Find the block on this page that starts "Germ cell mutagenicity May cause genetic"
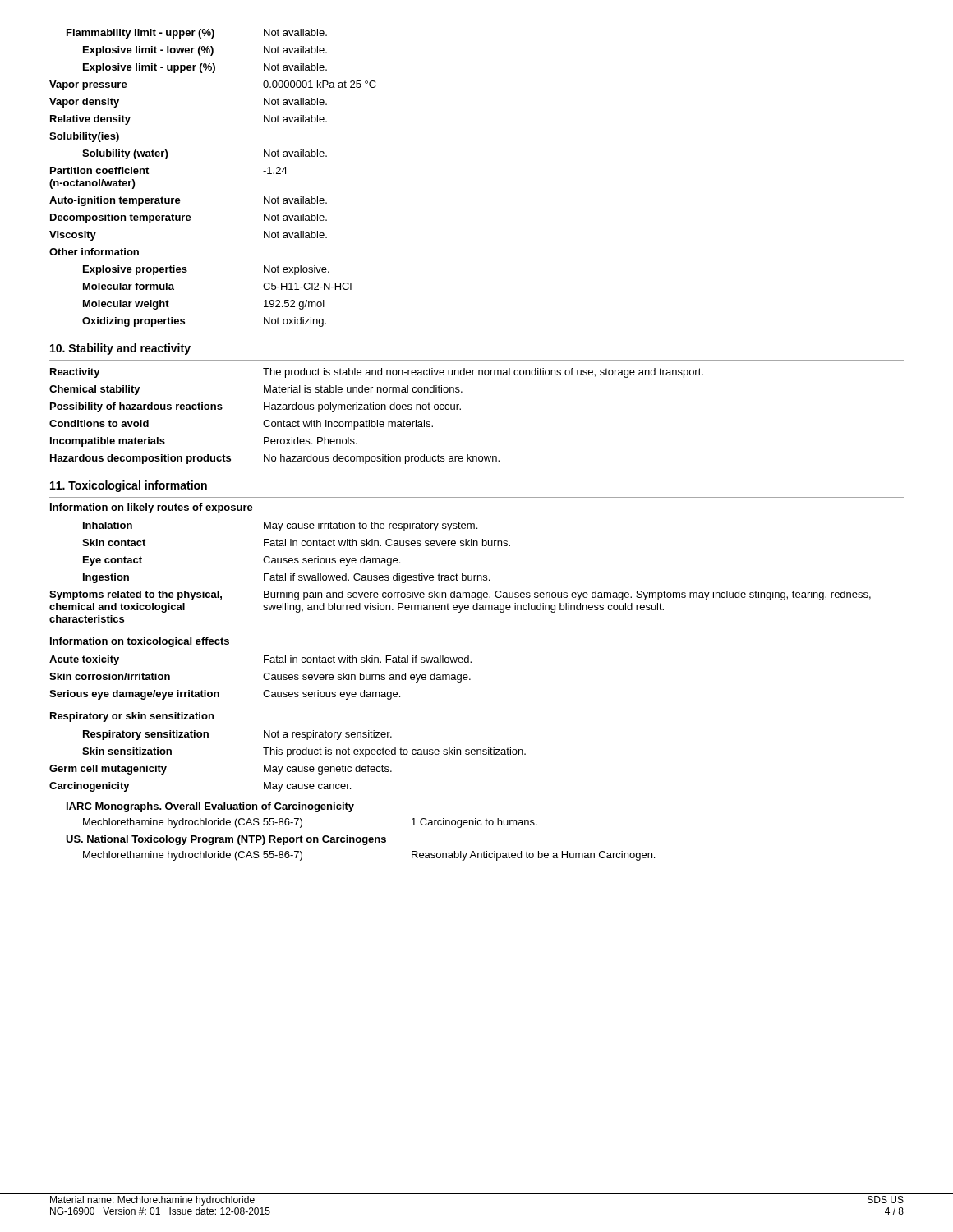 (x=106, y=769)
